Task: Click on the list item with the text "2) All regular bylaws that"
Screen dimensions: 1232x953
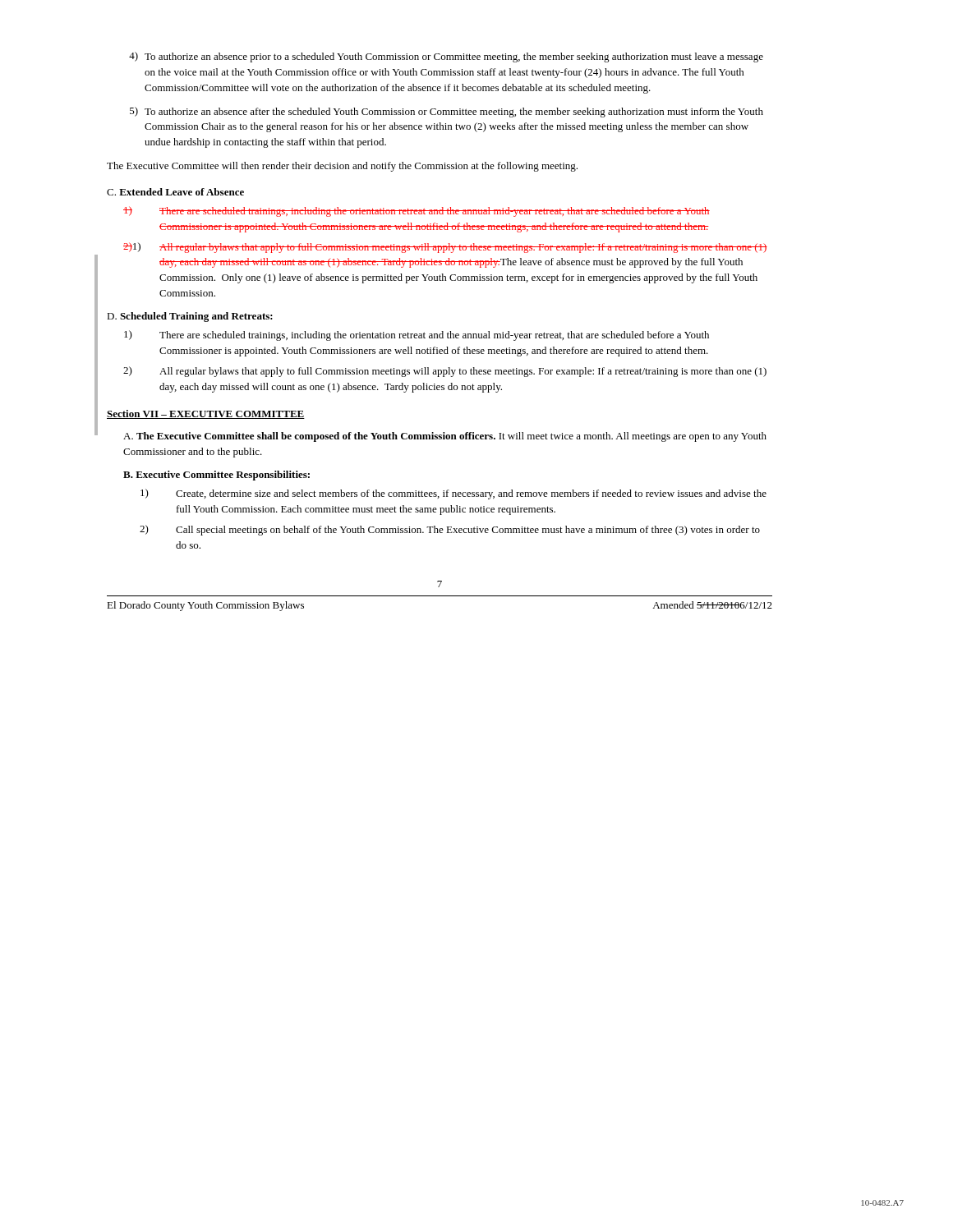Action: click(x=448, y=379)
